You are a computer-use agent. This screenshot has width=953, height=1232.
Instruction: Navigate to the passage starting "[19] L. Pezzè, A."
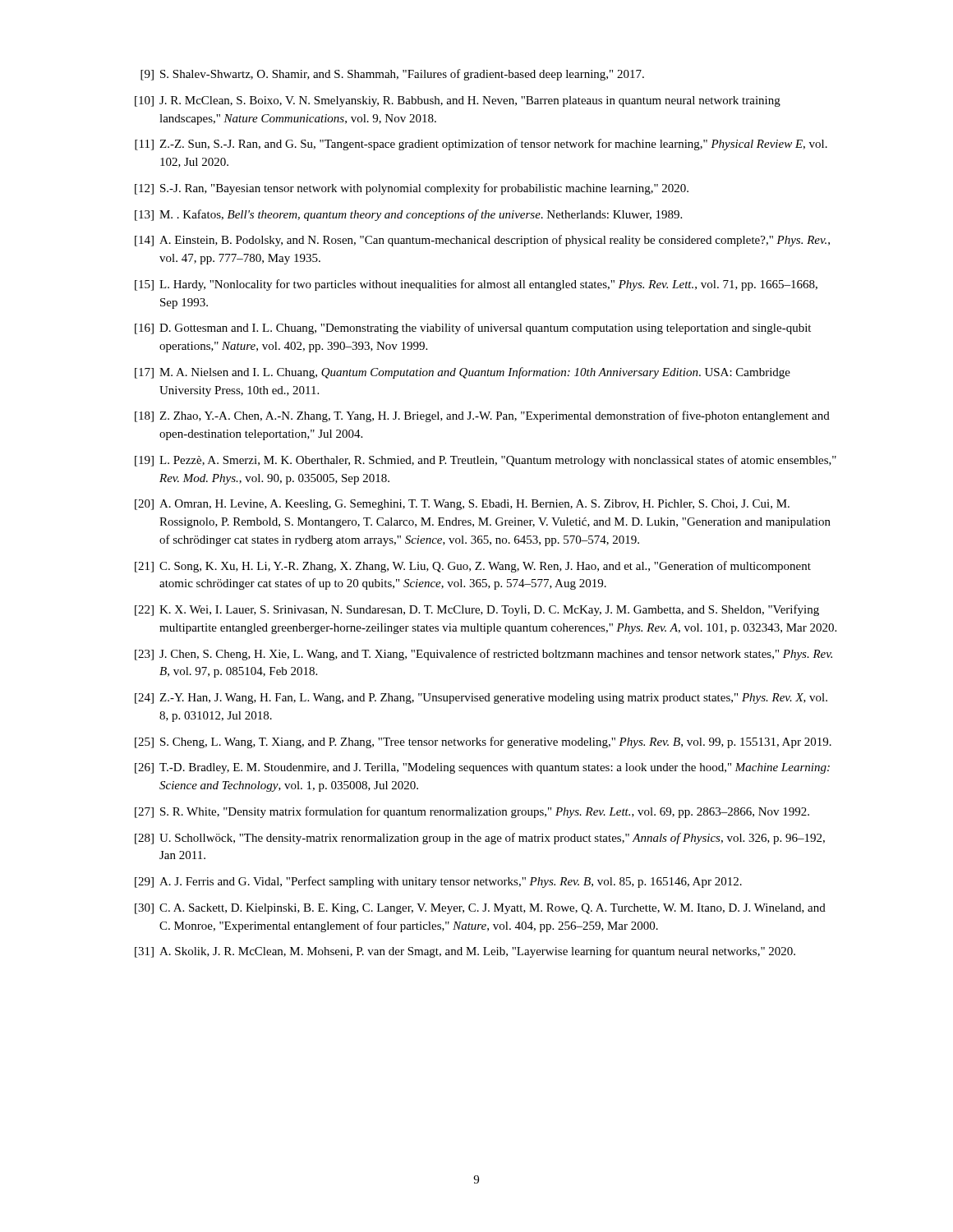pos(476,469)
